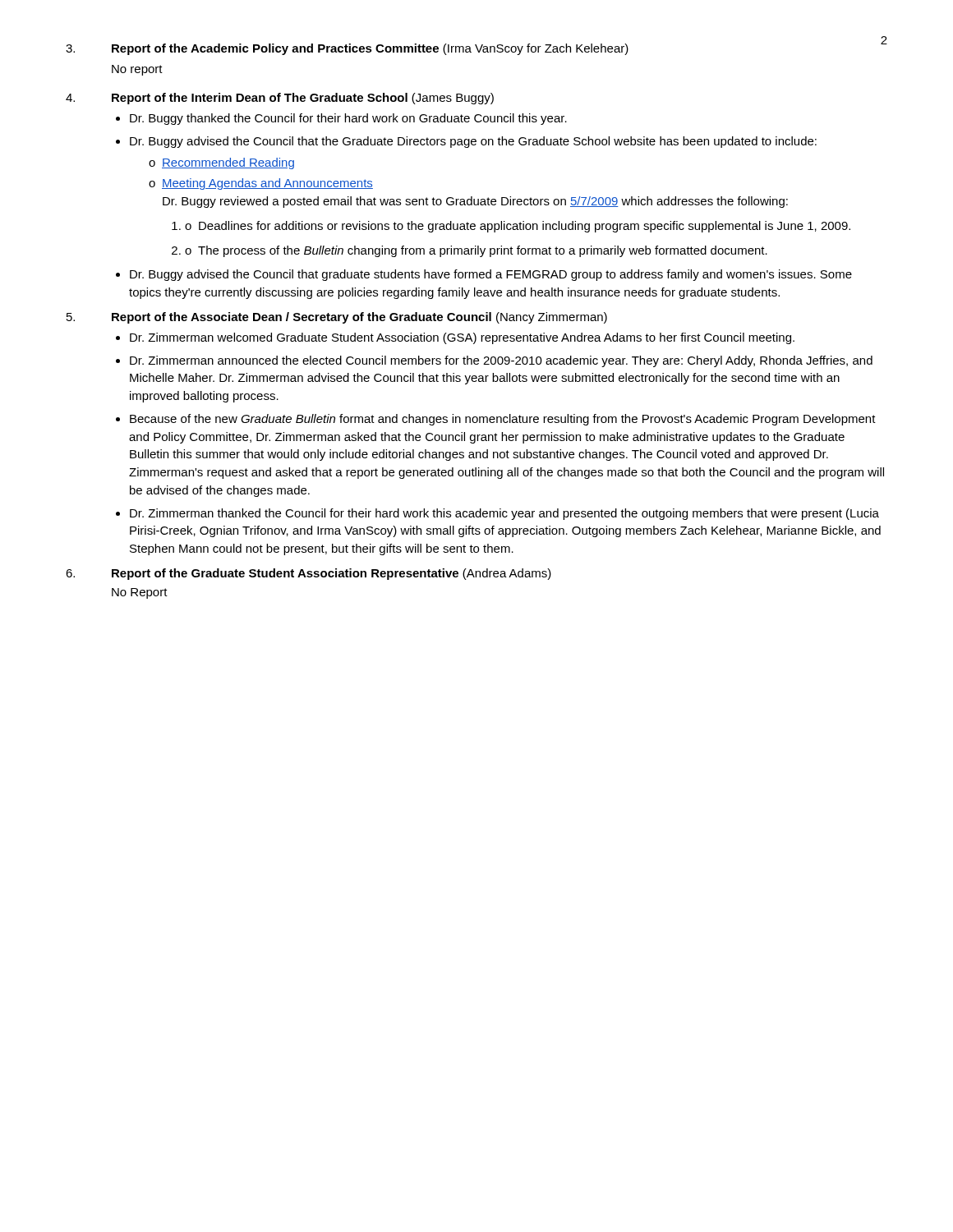Select the block starting "4. Report of the Interim Dean of The"
The width and height of the screenshot is (953, 1232).
point(476,97)
